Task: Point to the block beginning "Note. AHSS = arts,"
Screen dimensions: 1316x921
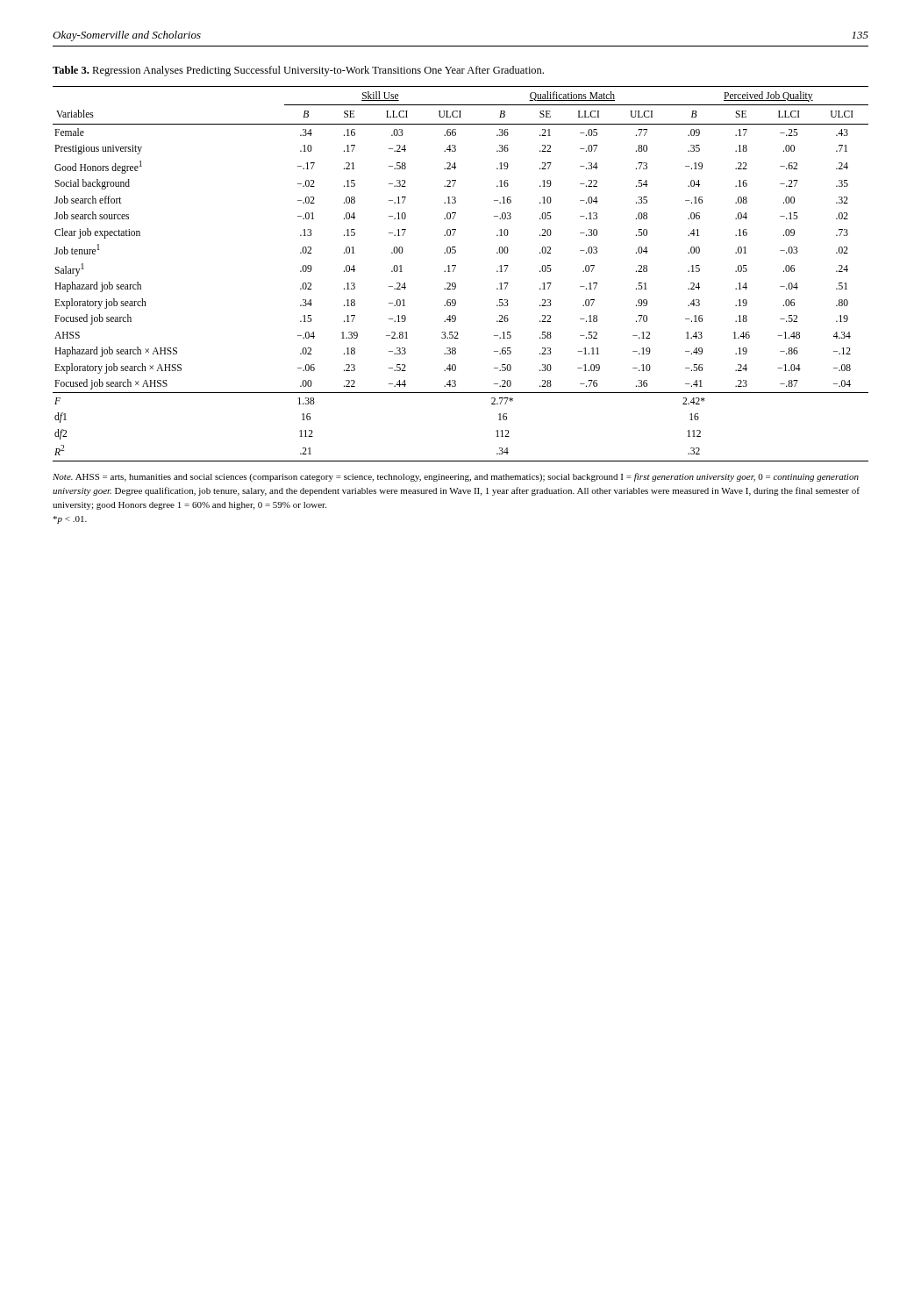Action: (456, 497)
